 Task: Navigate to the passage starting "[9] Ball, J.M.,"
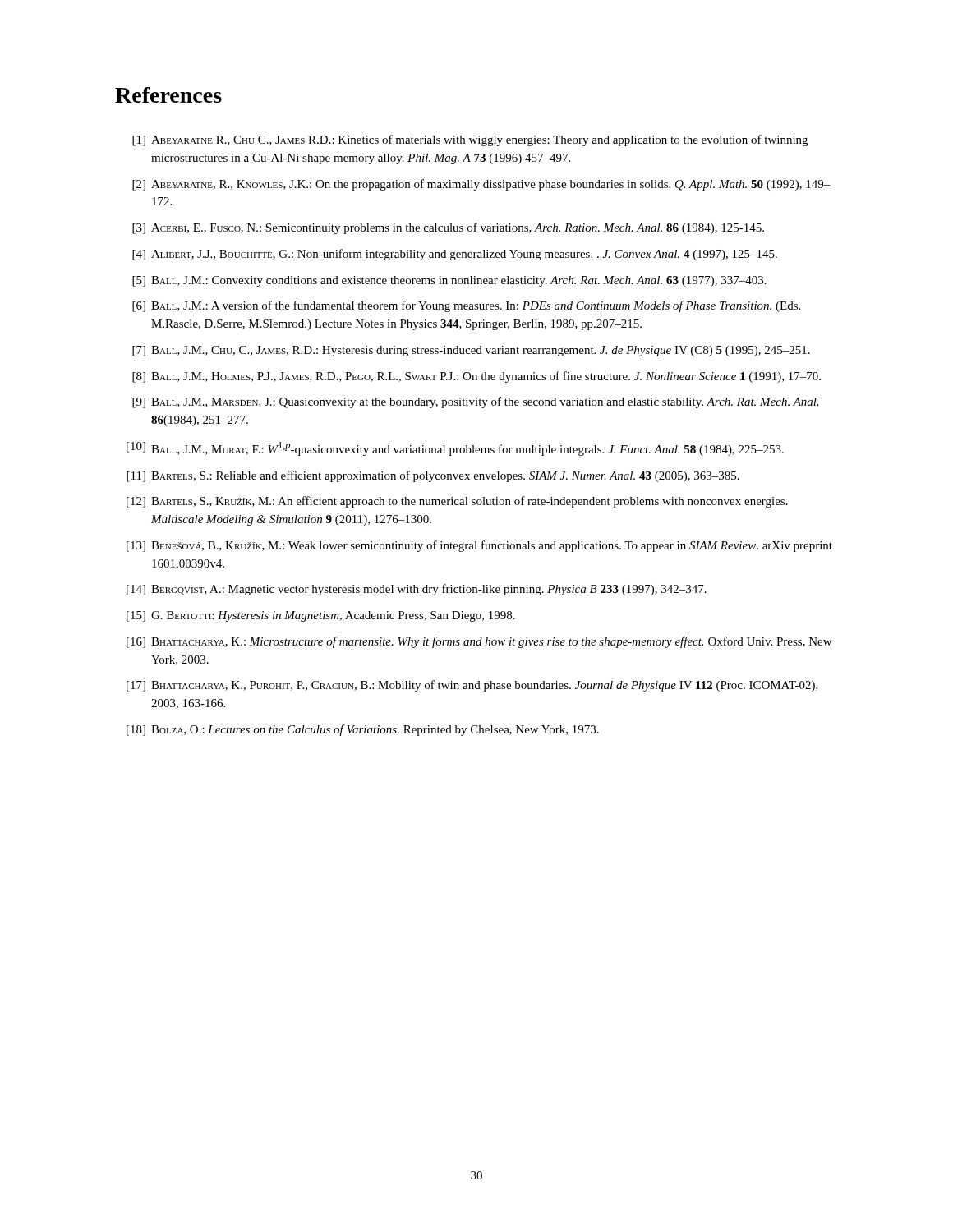tap(476, 411)
